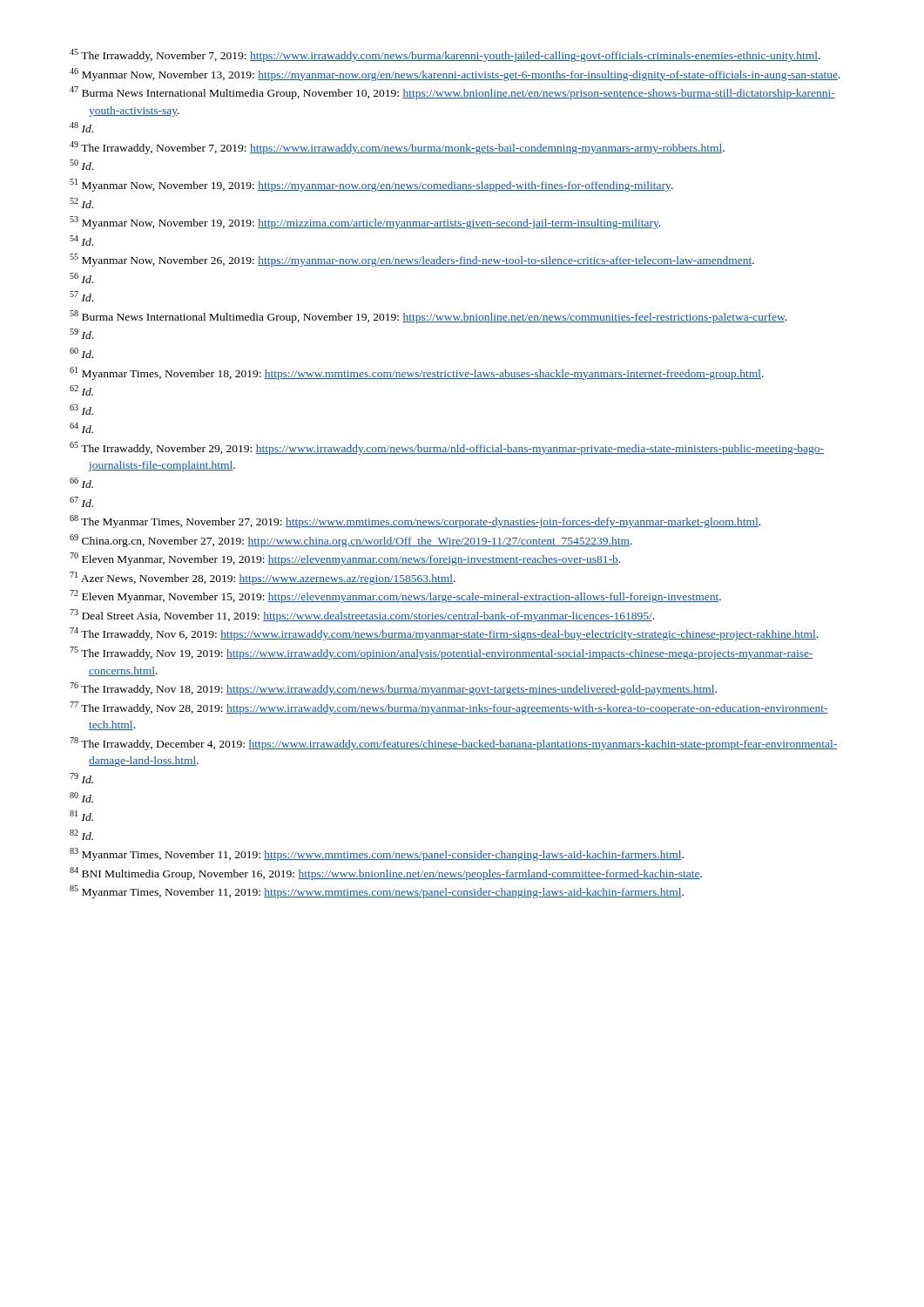
Task: Point to the region starting "47 Burma News"
Action: pyautogui.click(x=452, y=101)
